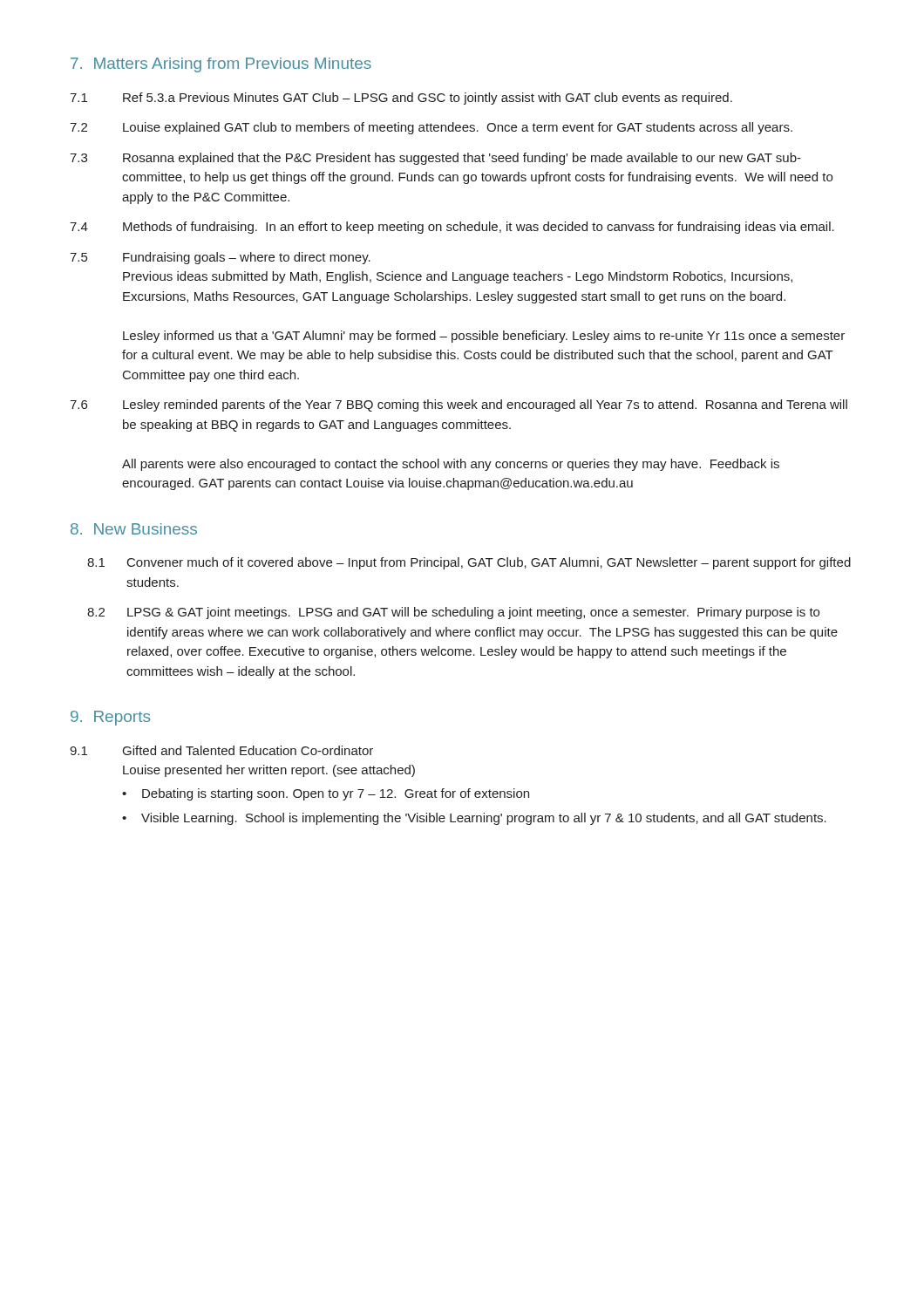
Task: Find the list item that says "• Visible Learning. School is"
Action: coord(488,818)
